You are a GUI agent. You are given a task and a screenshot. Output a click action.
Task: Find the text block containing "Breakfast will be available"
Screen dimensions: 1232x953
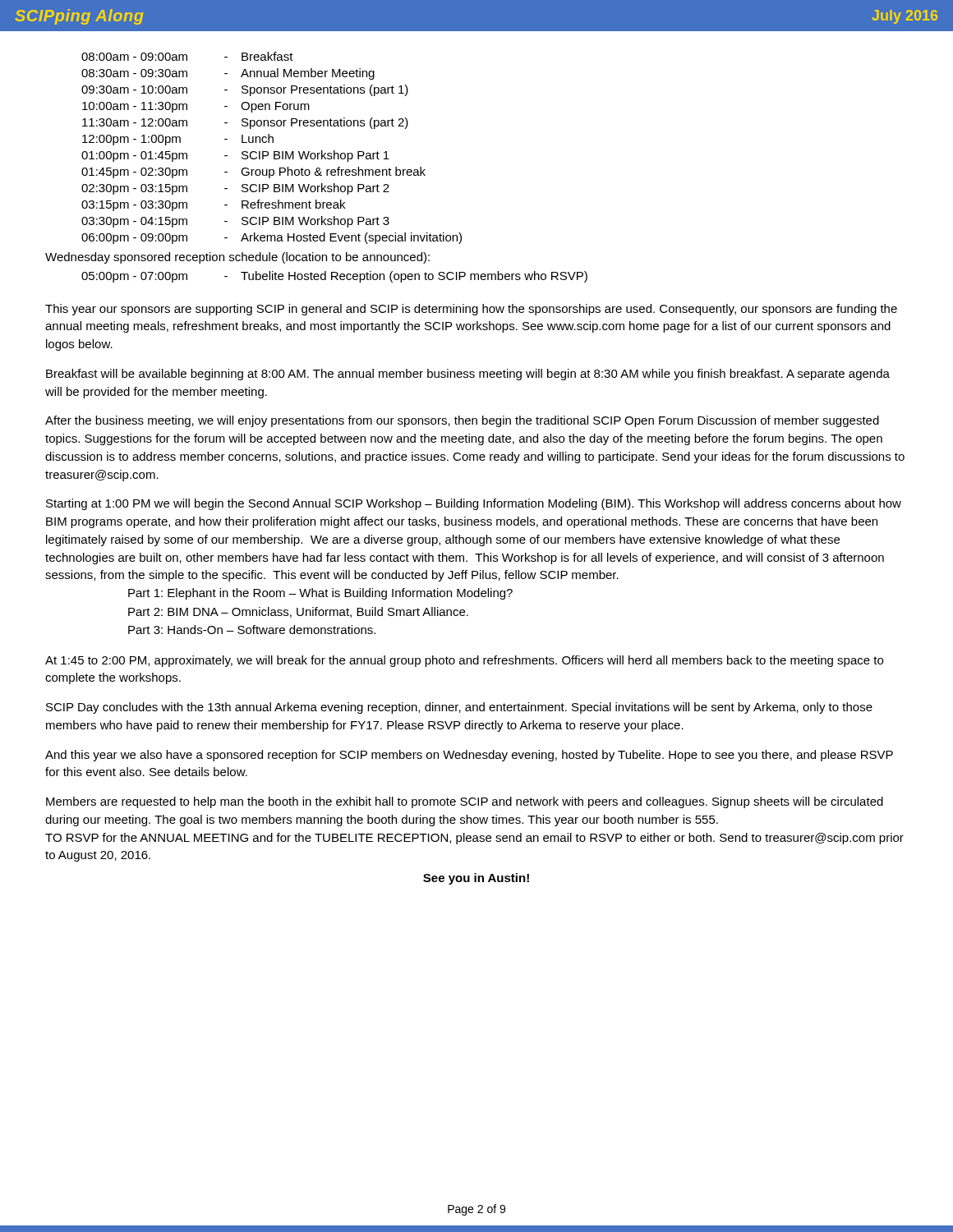point(467,382)
